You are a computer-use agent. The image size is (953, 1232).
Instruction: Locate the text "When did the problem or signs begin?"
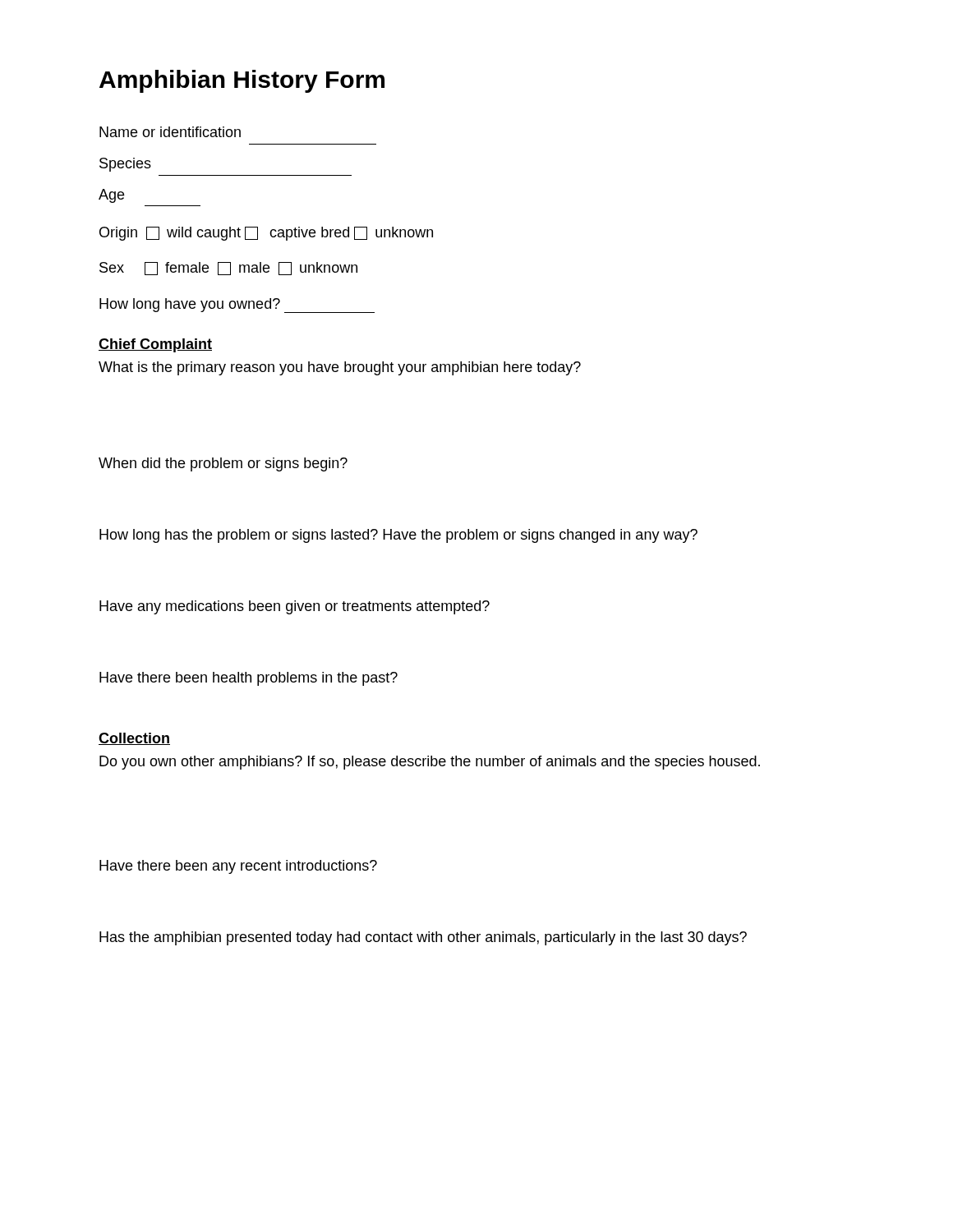point(223,464)
